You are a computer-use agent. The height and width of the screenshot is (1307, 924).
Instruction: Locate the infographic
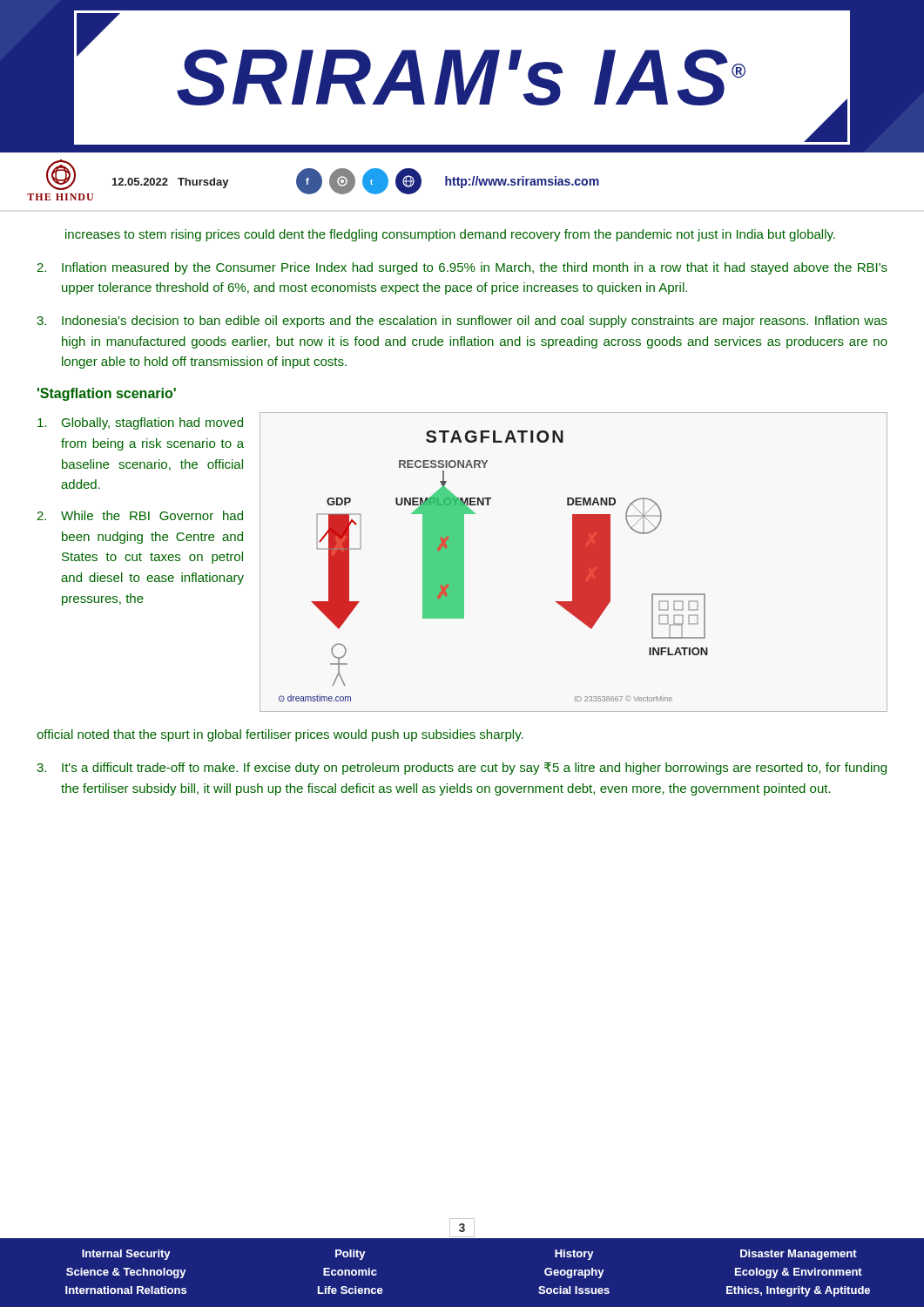pos(573,562)
